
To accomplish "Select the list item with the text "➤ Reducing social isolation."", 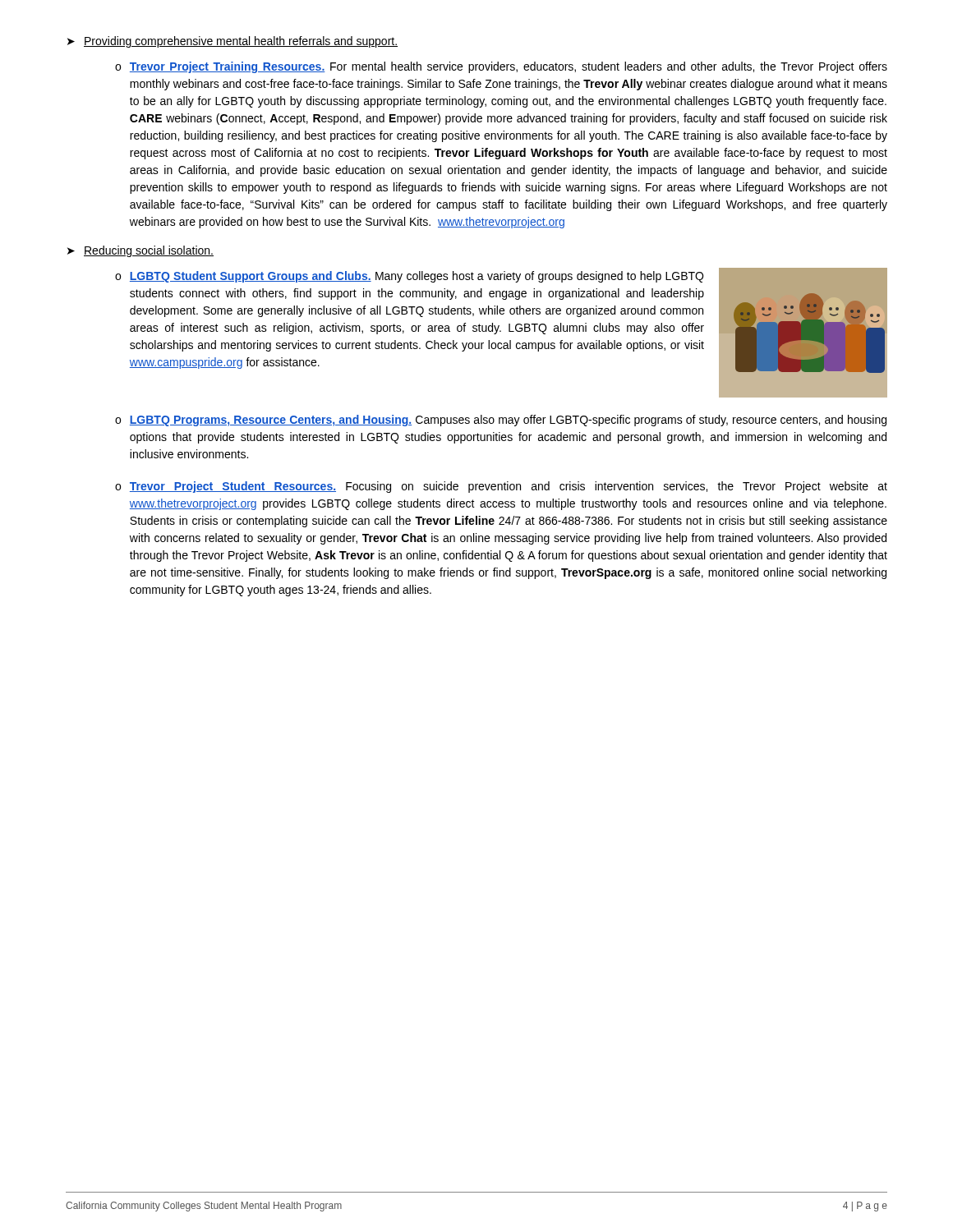I will click(140, 251).
